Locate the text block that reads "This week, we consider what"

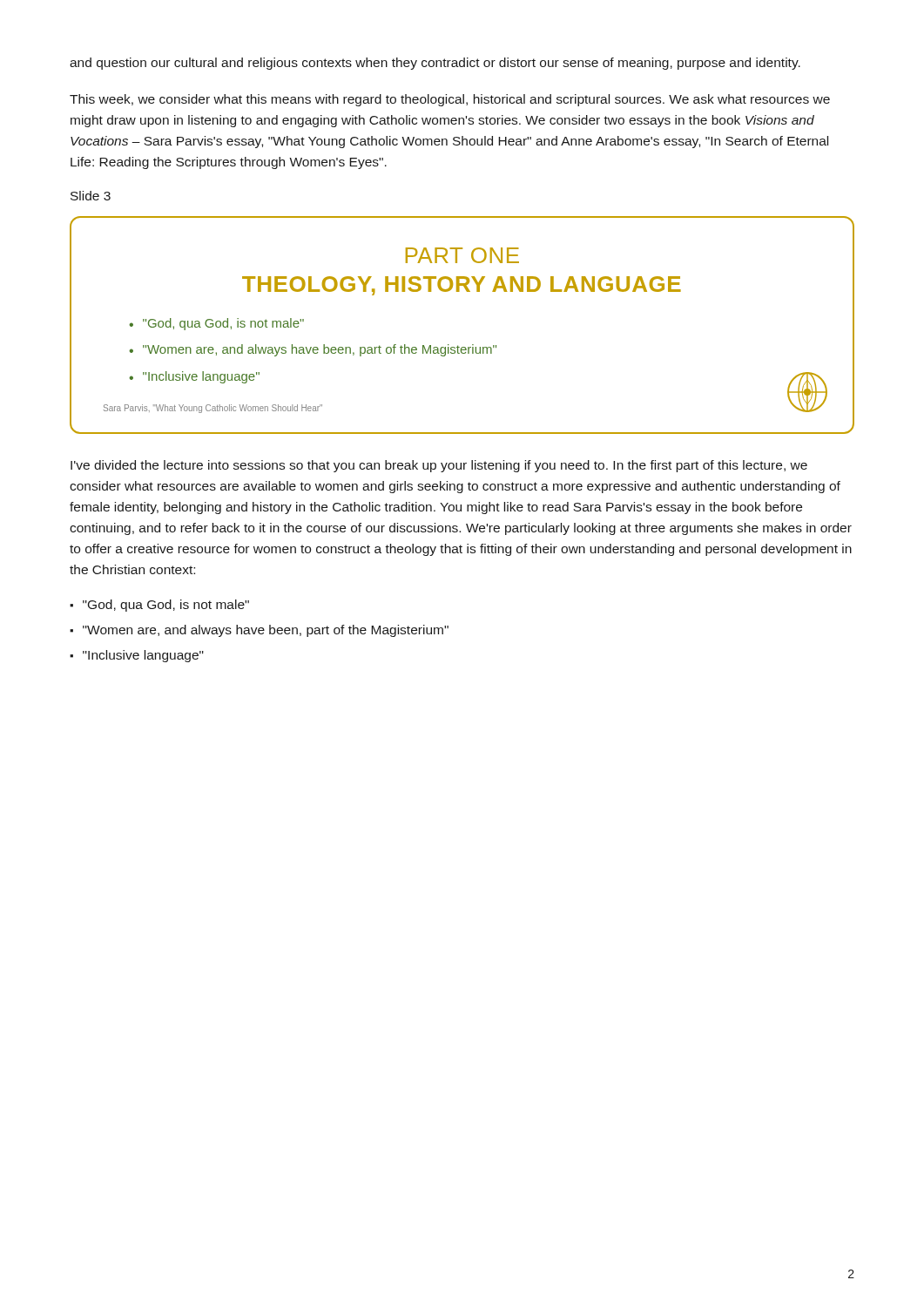tap(450, 130)
